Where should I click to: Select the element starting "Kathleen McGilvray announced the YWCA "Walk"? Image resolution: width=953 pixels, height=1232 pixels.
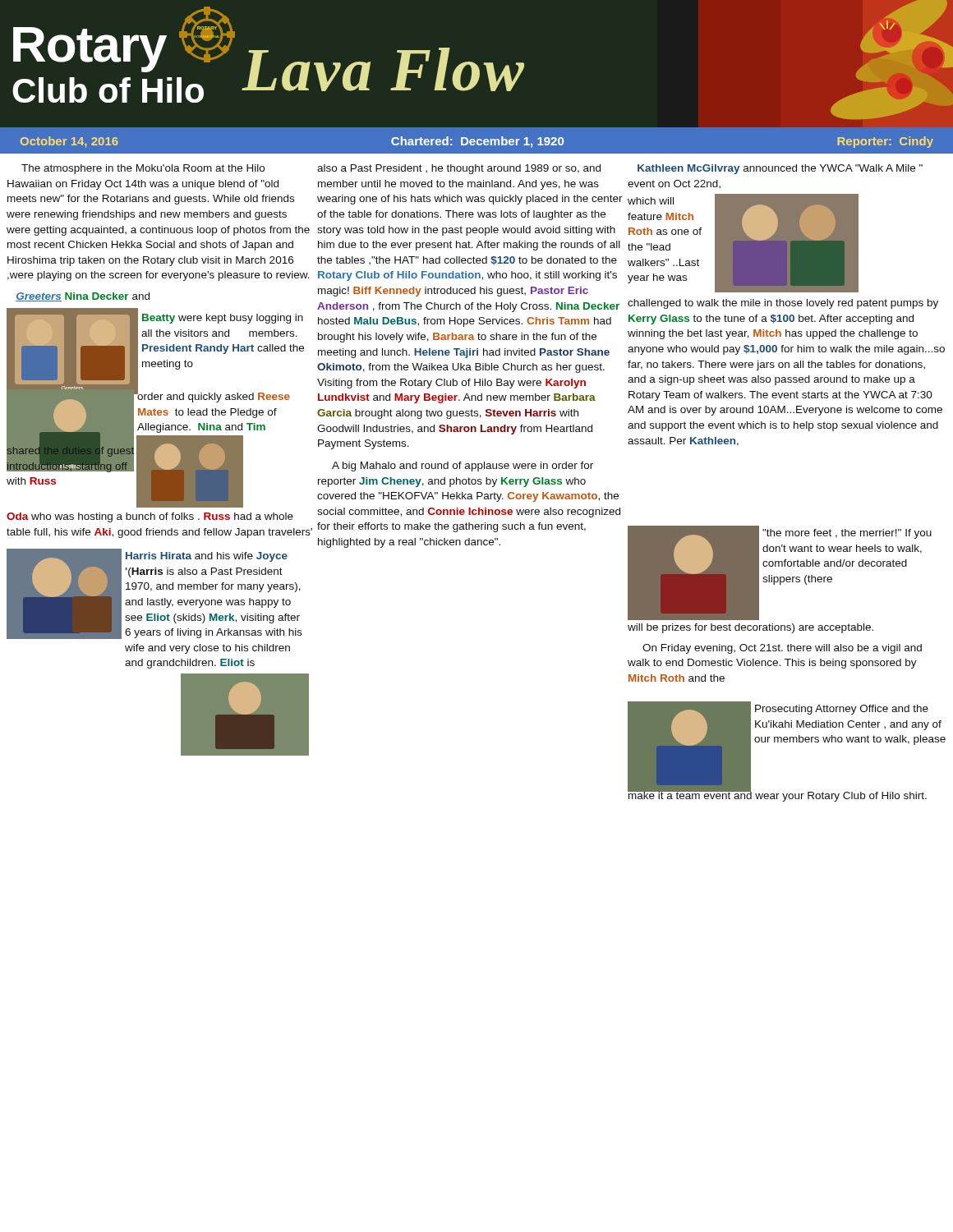(787, 176)
